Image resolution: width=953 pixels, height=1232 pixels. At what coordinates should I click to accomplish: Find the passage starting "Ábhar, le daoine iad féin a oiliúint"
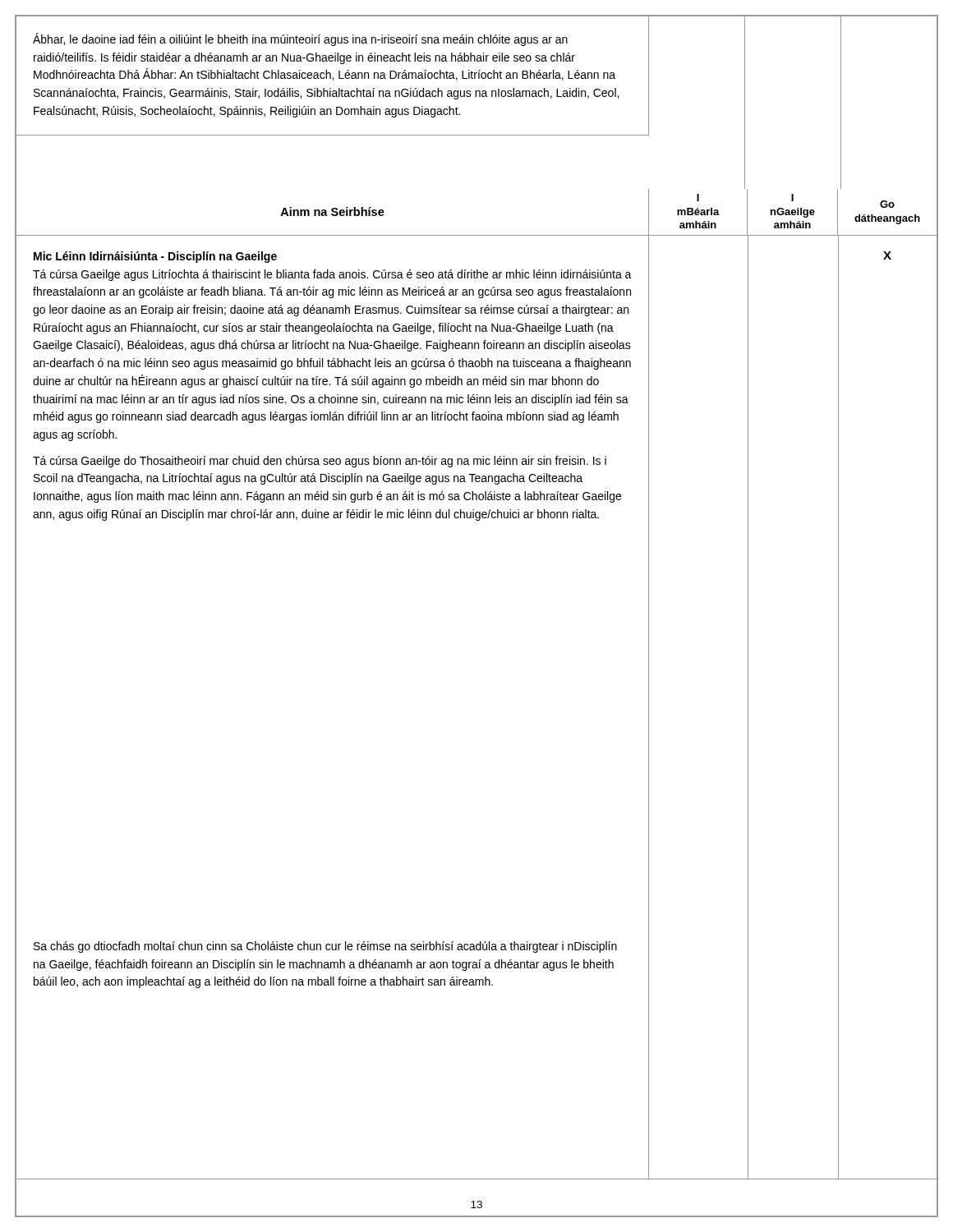[326, 75]
